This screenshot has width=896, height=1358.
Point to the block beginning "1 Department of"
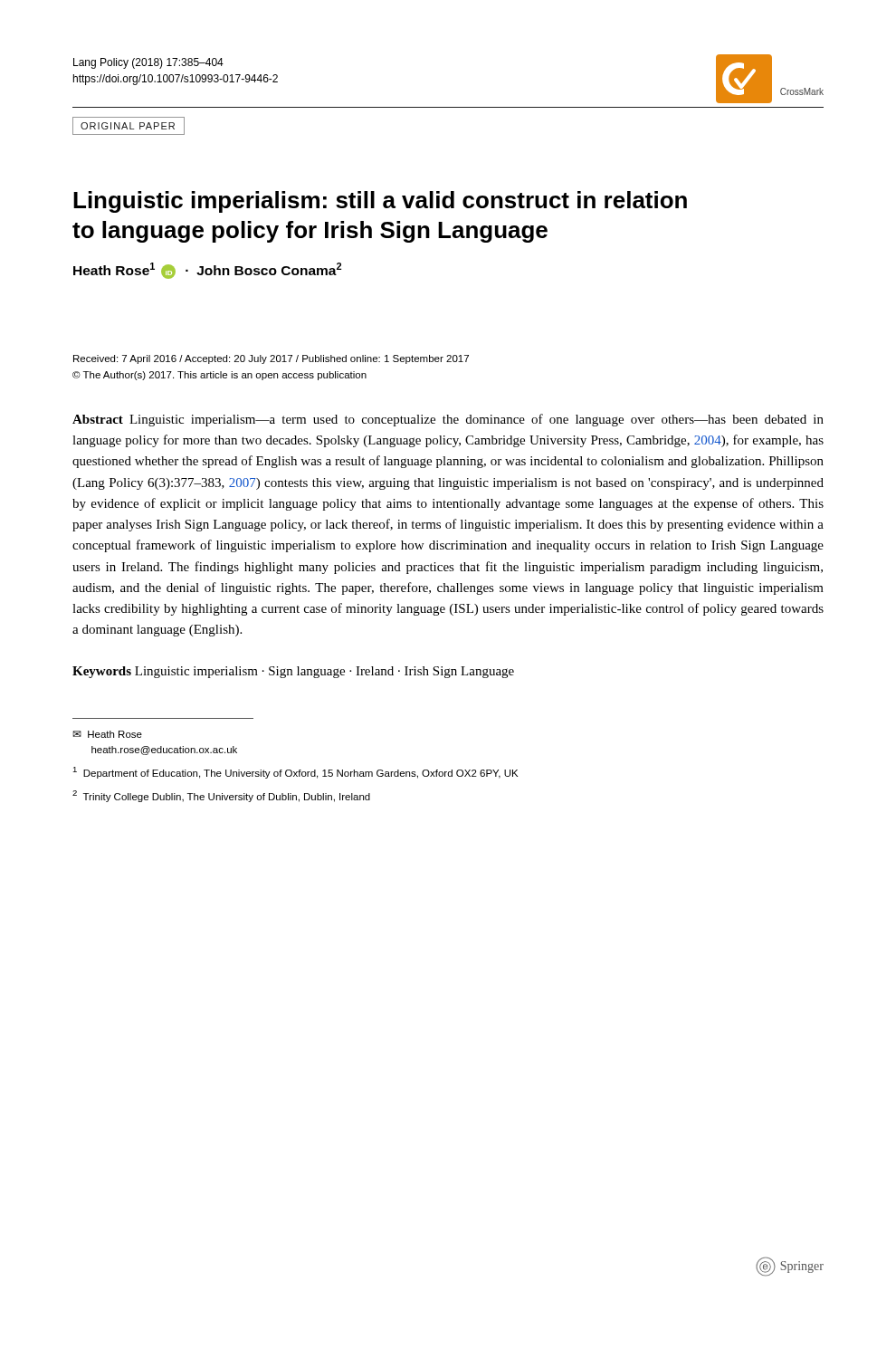coord(295,772)
